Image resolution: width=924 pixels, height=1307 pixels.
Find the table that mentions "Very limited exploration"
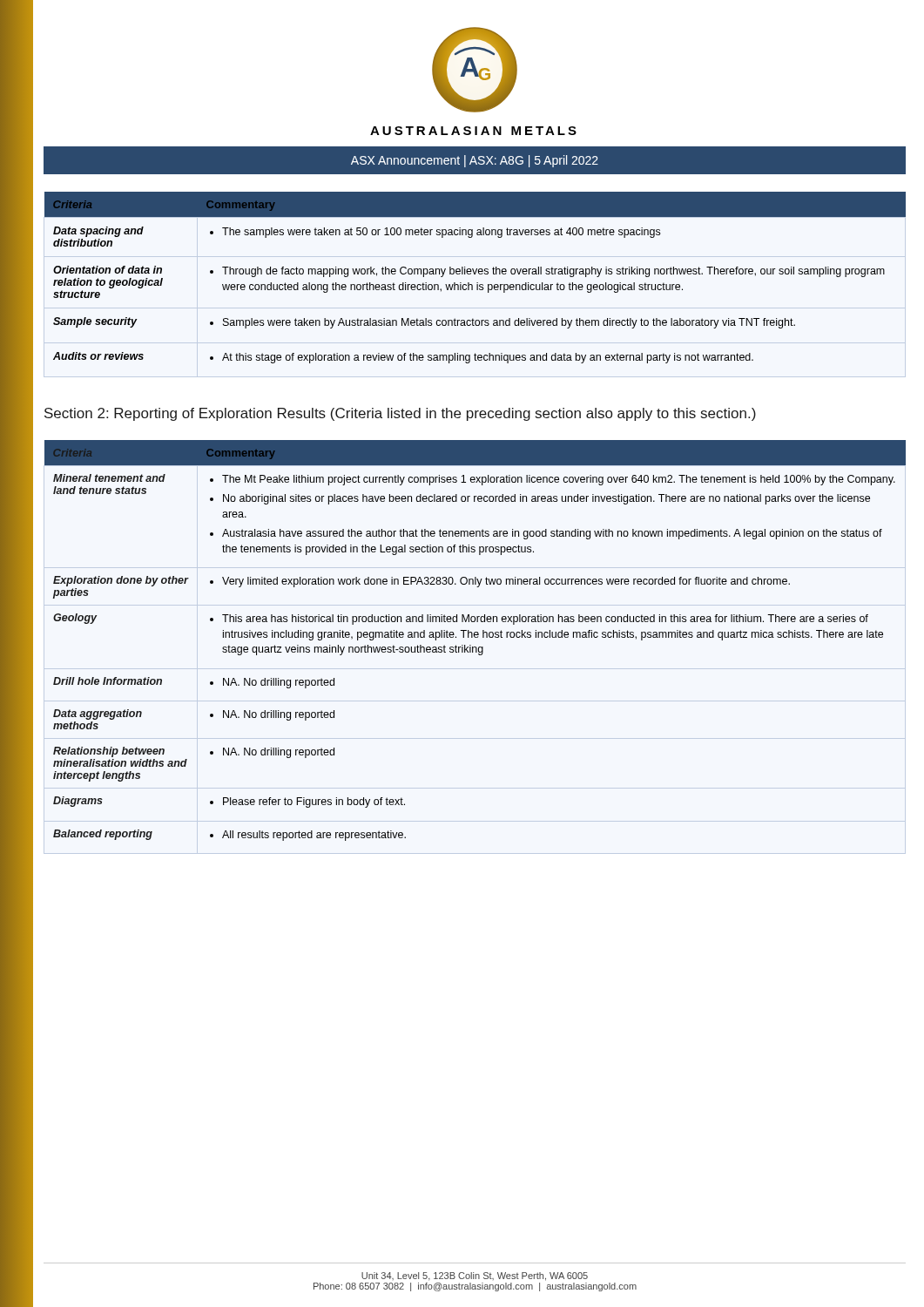tap(475, 647)
